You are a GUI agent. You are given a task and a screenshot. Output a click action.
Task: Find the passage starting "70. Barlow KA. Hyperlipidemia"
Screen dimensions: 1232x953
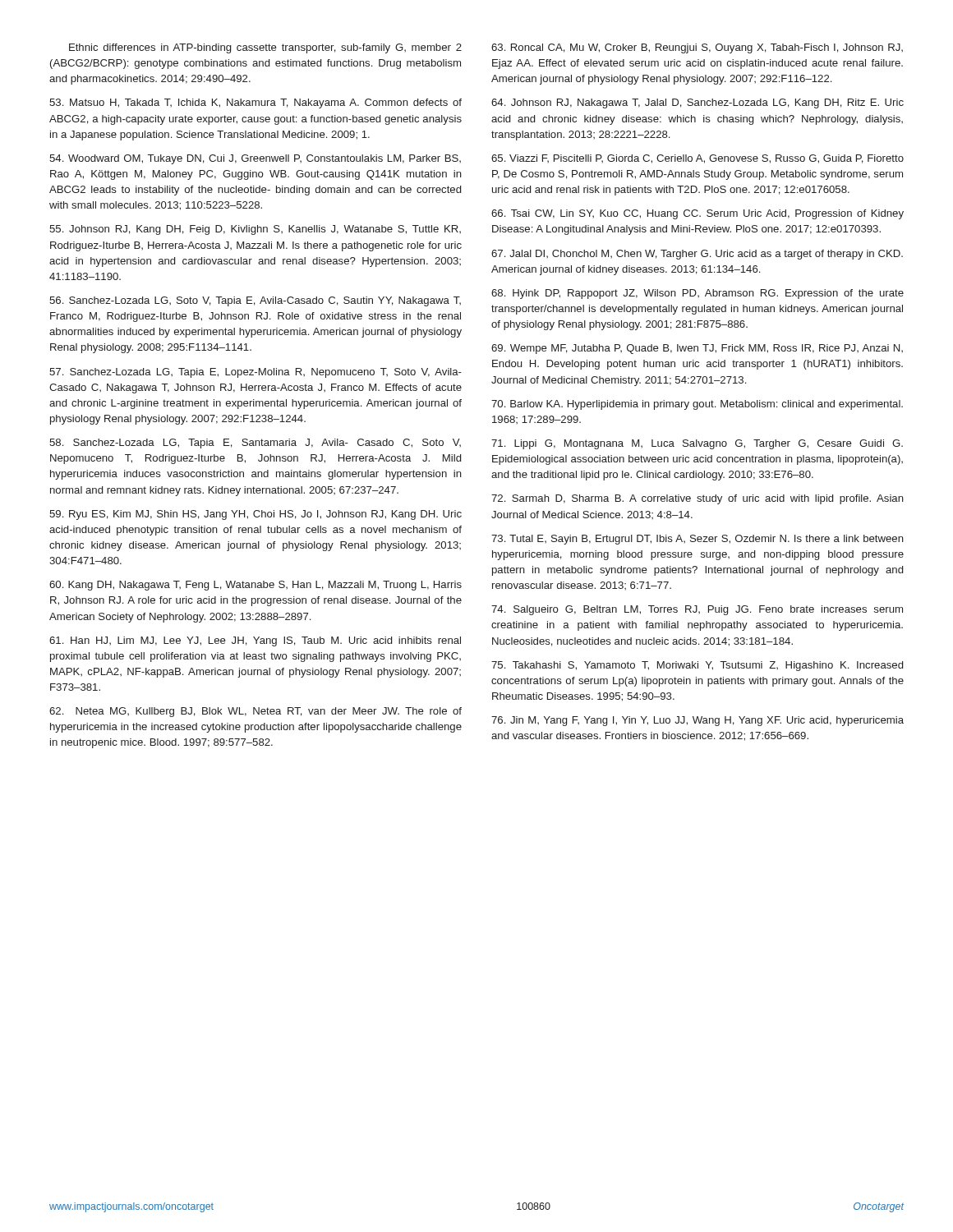698,411
